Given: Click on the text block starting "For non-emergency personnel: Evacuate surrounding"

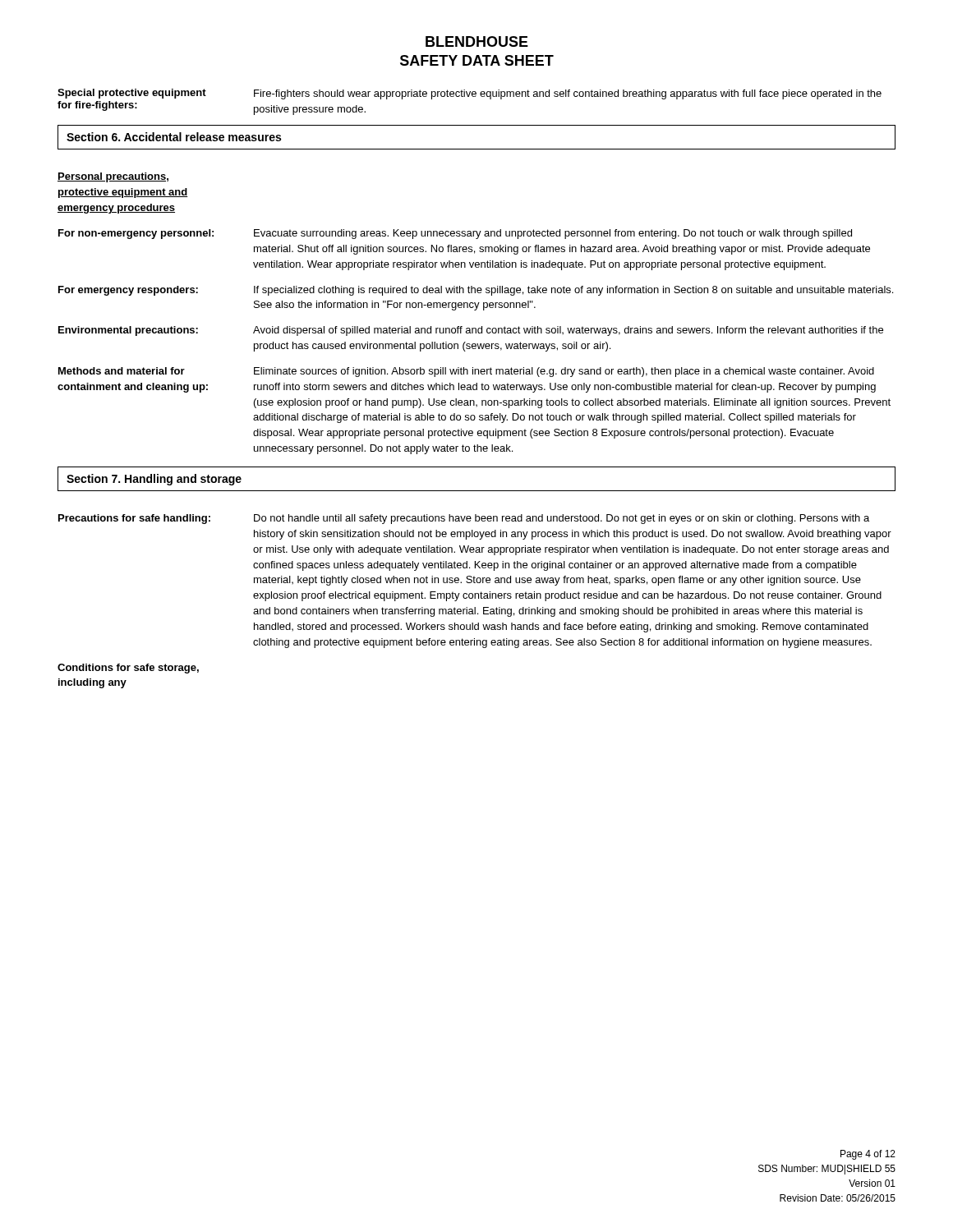Looking at the screenshot, I should tap(476, 249).
